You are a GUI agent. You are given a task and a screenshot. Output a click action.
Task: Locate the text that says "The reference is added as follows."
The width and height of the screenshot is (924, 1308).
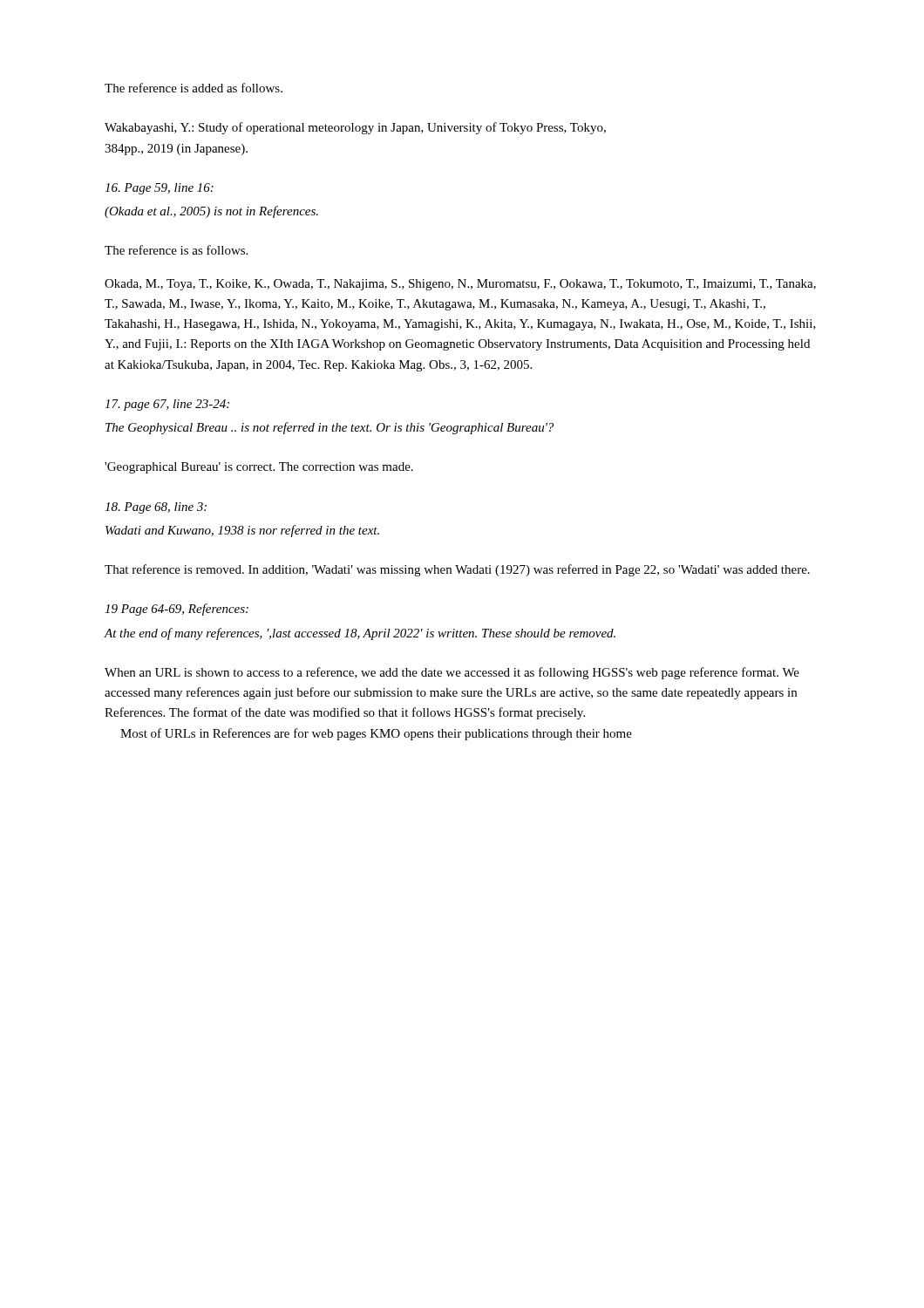pyautogui.click(x=194, y=88)
